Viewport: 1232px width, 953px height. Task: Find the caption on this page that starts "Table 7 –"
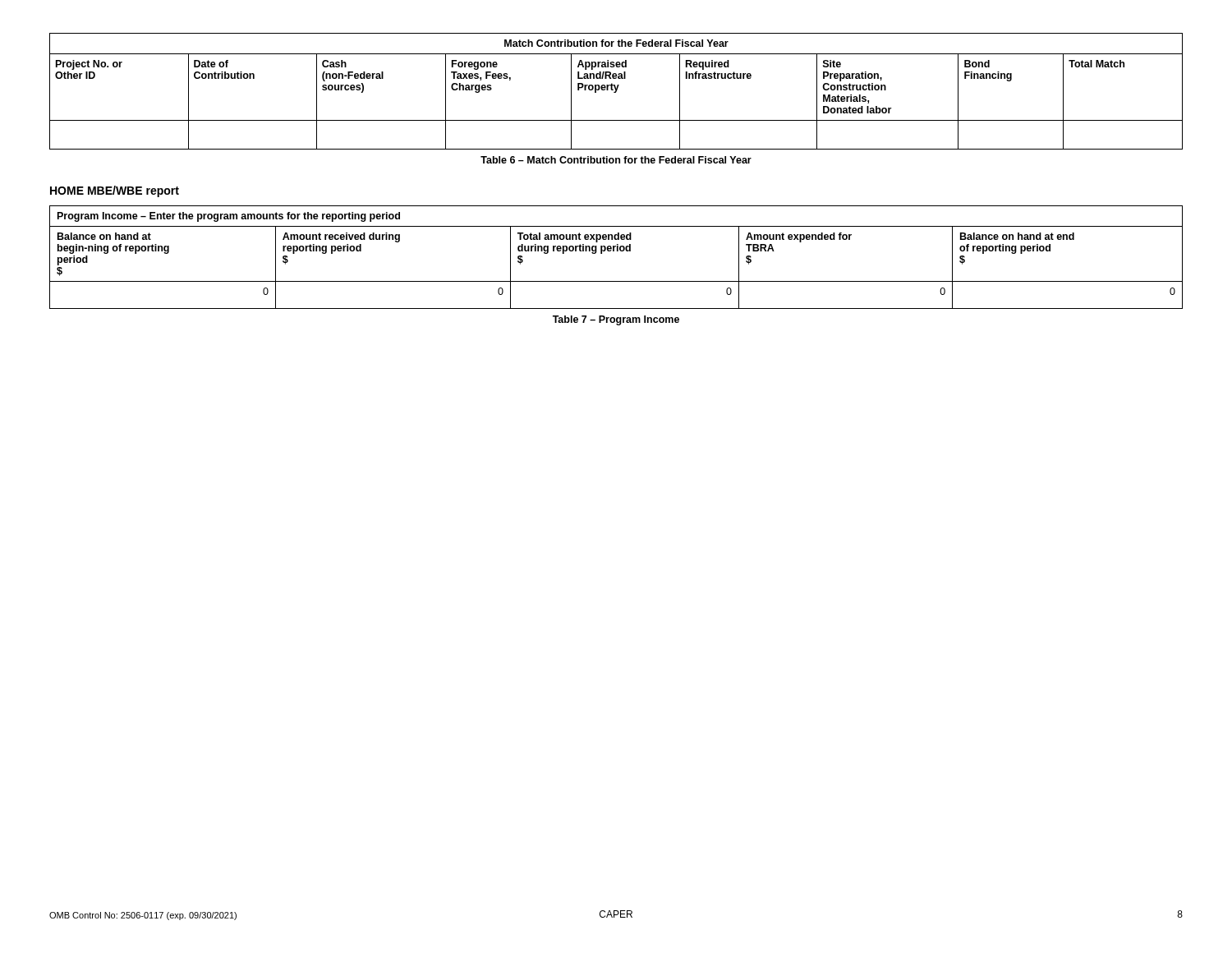(x=616, y=320)
